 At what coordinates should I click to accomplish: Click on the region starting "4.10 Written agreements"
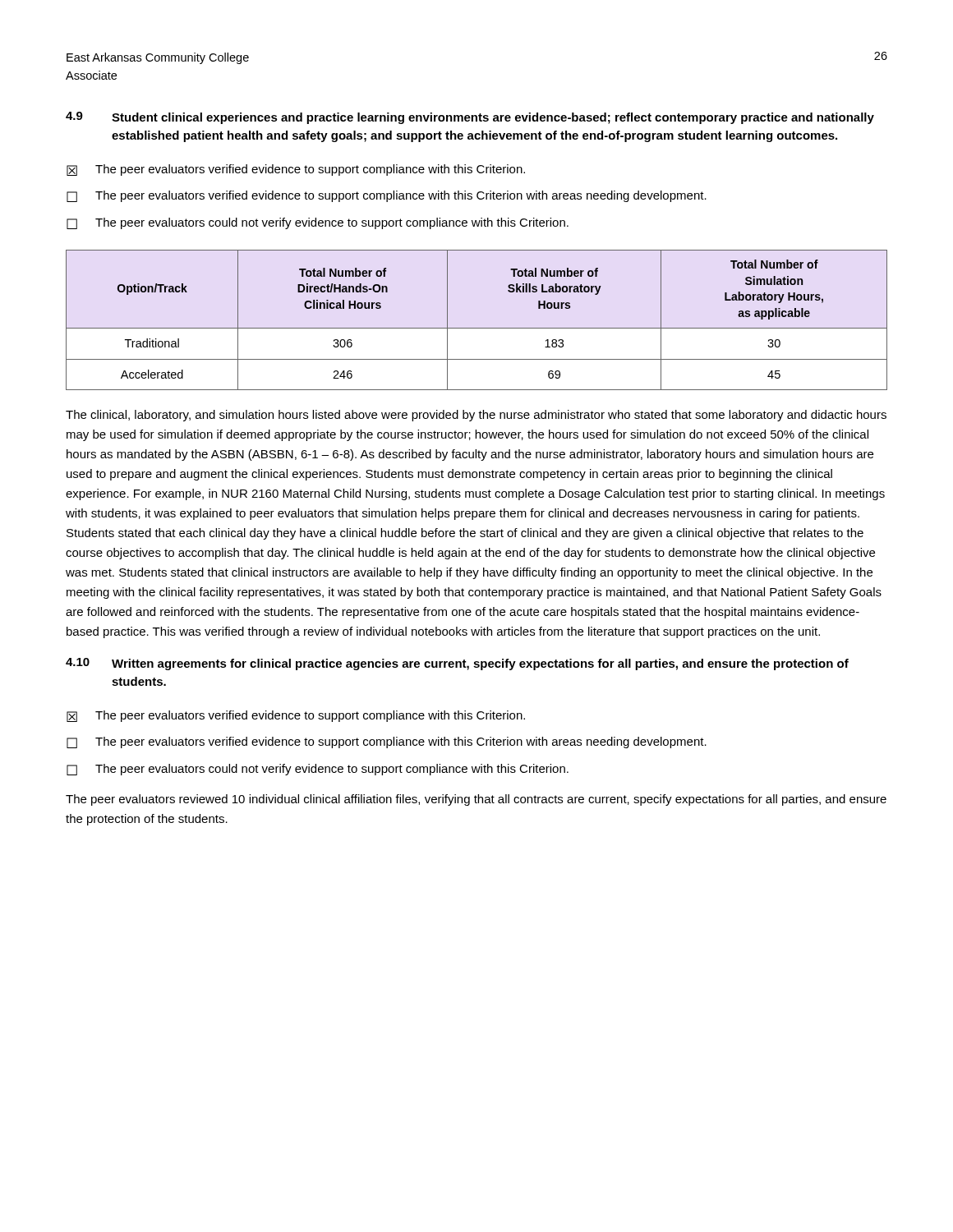tap(476, 673)
